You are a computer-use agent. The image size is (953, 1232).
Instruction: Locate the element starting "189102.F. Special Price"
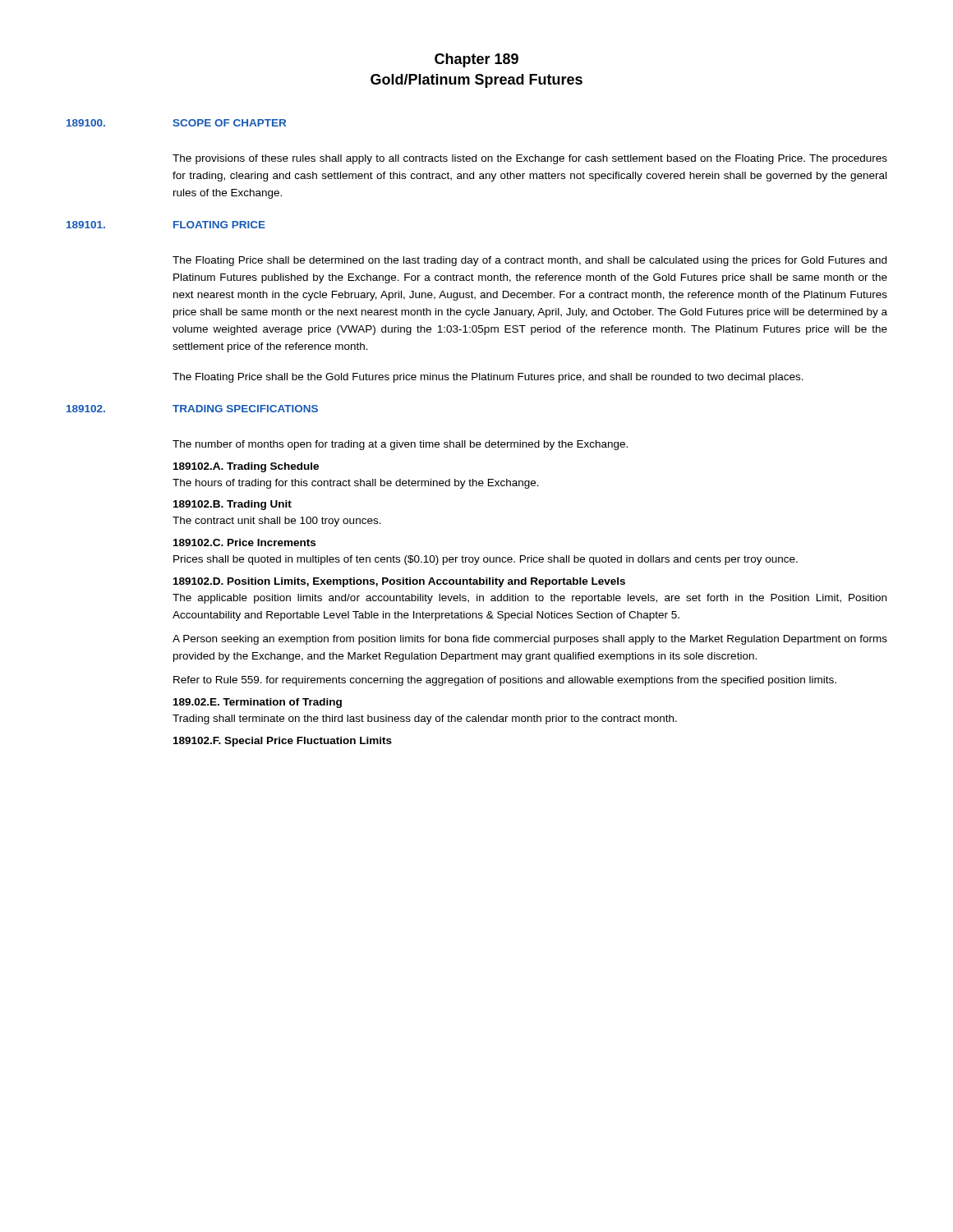point(282,740)
